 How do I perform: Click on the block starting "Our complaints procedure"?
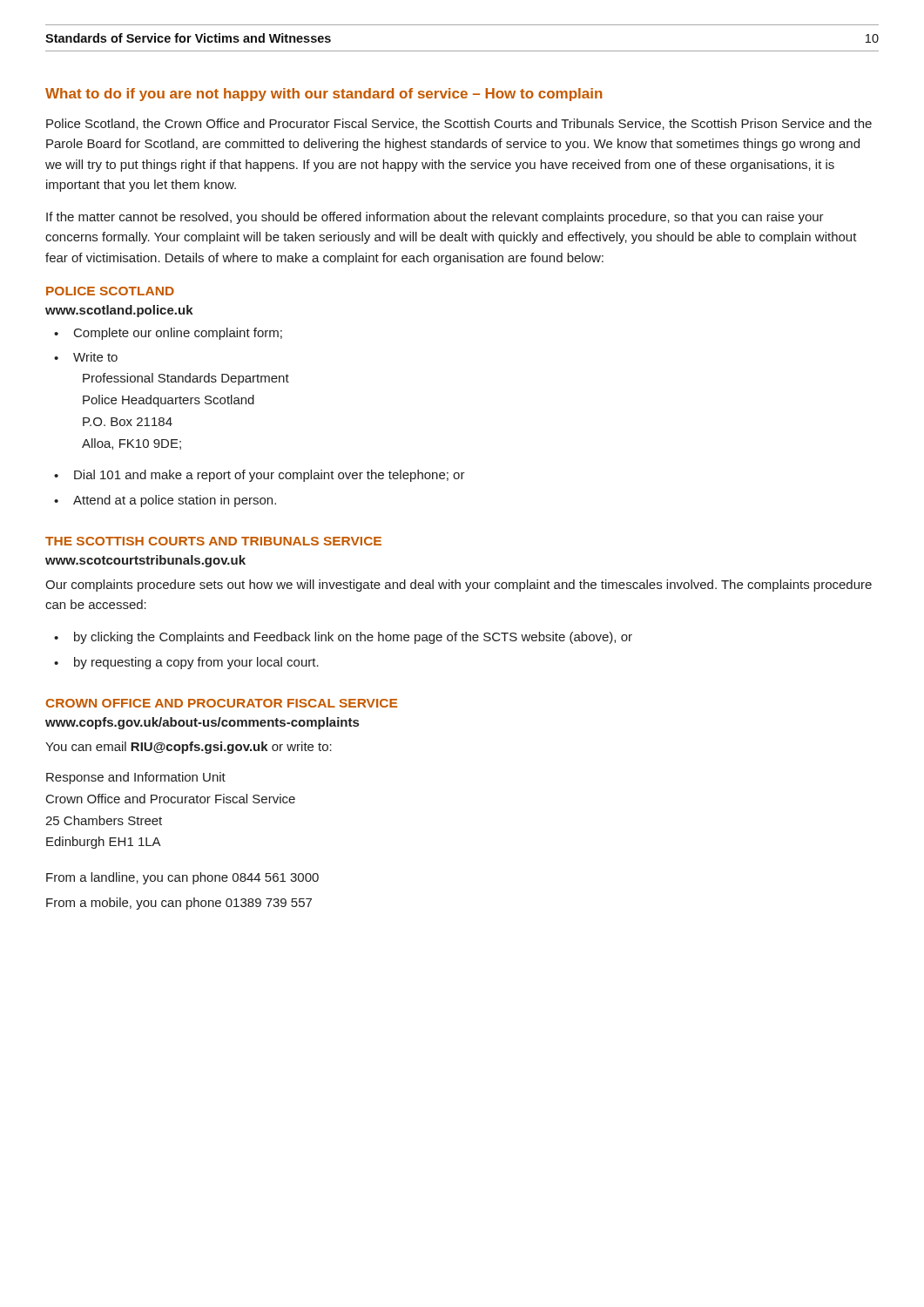(459, 594)
